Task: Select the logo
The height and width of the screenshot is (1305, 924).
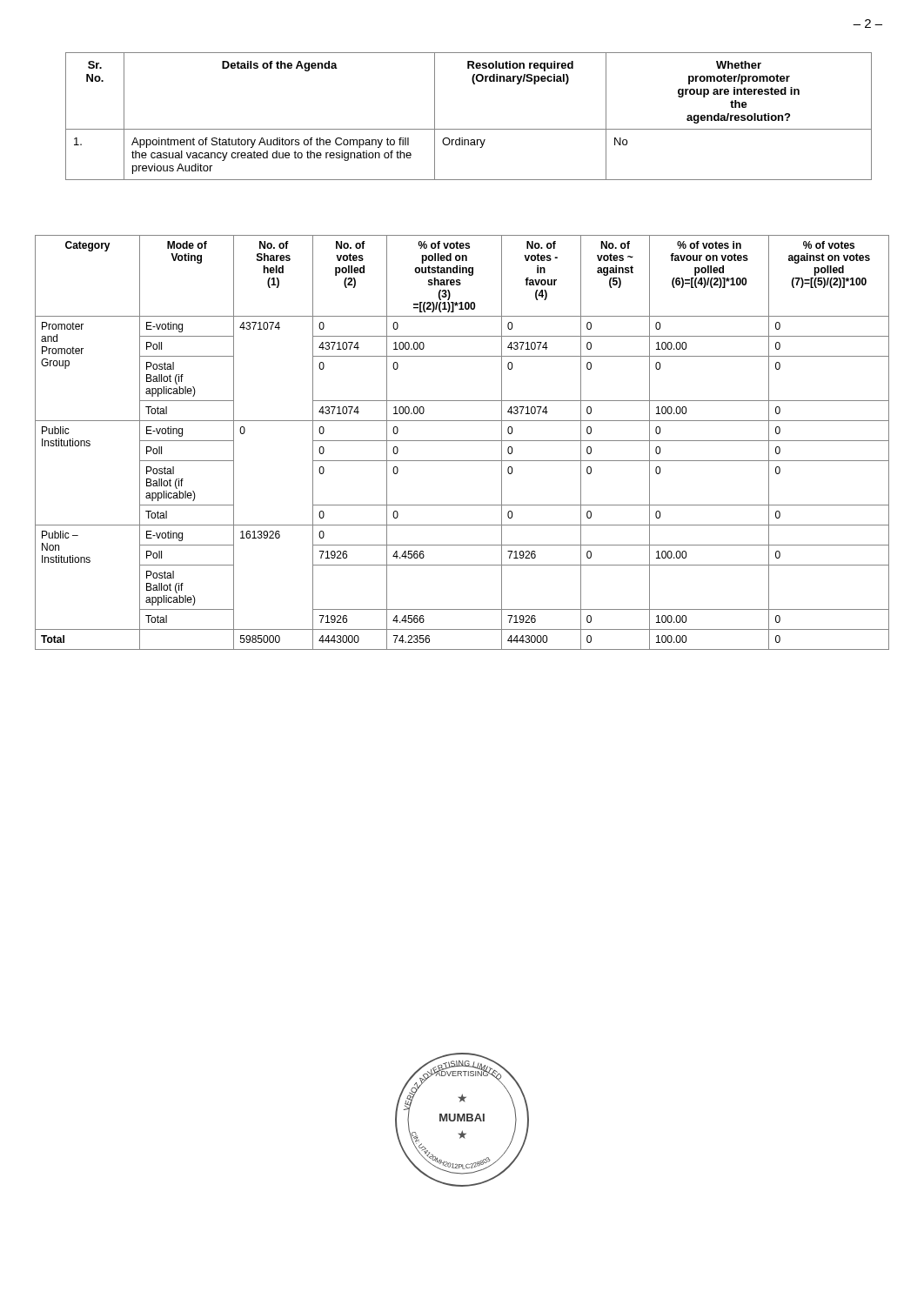Action: click(x=462, y=1121)
